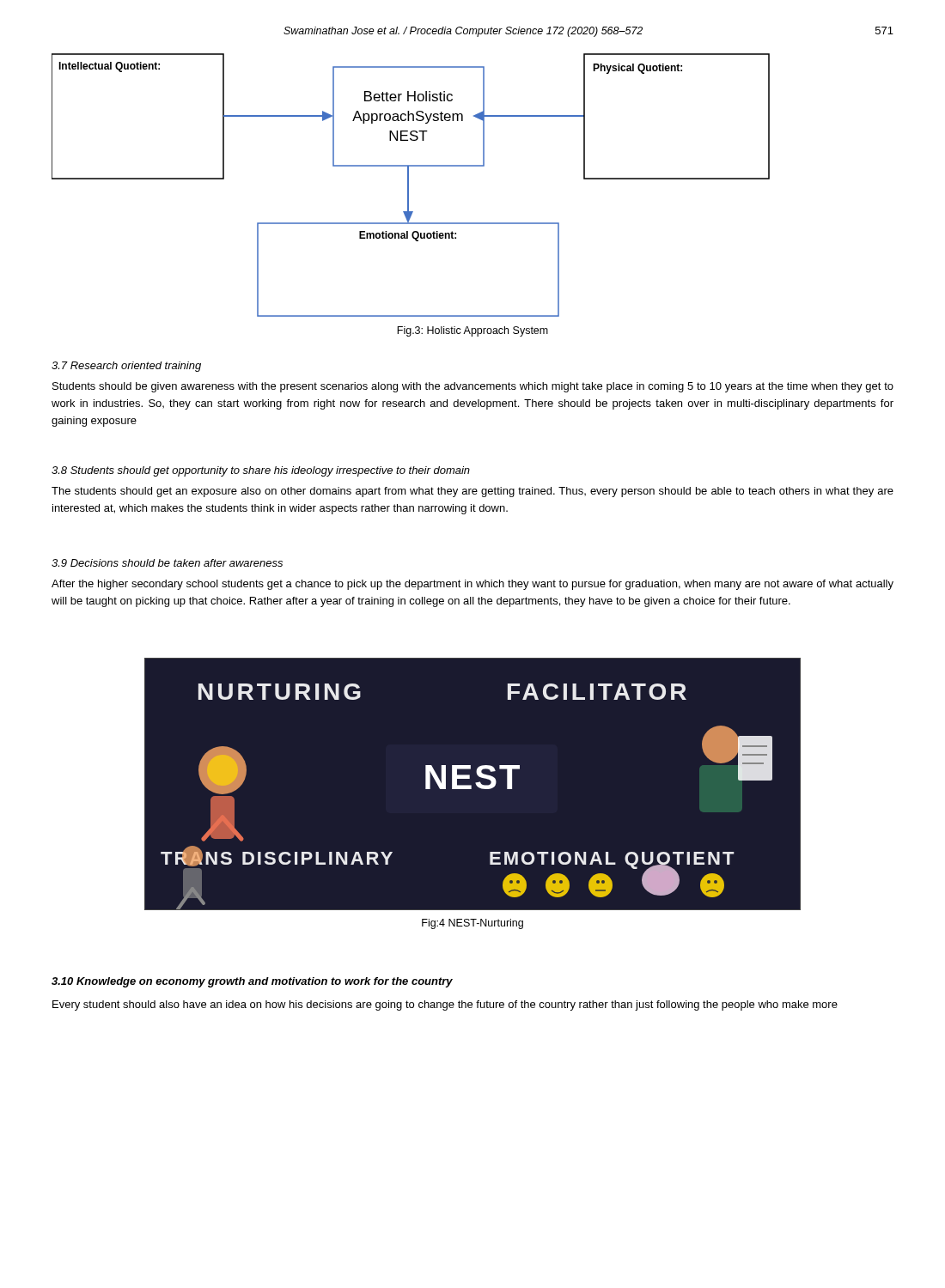
Task: Locate the block of text that opens with "The students should get an exposure also"
Action: point(472,499)
